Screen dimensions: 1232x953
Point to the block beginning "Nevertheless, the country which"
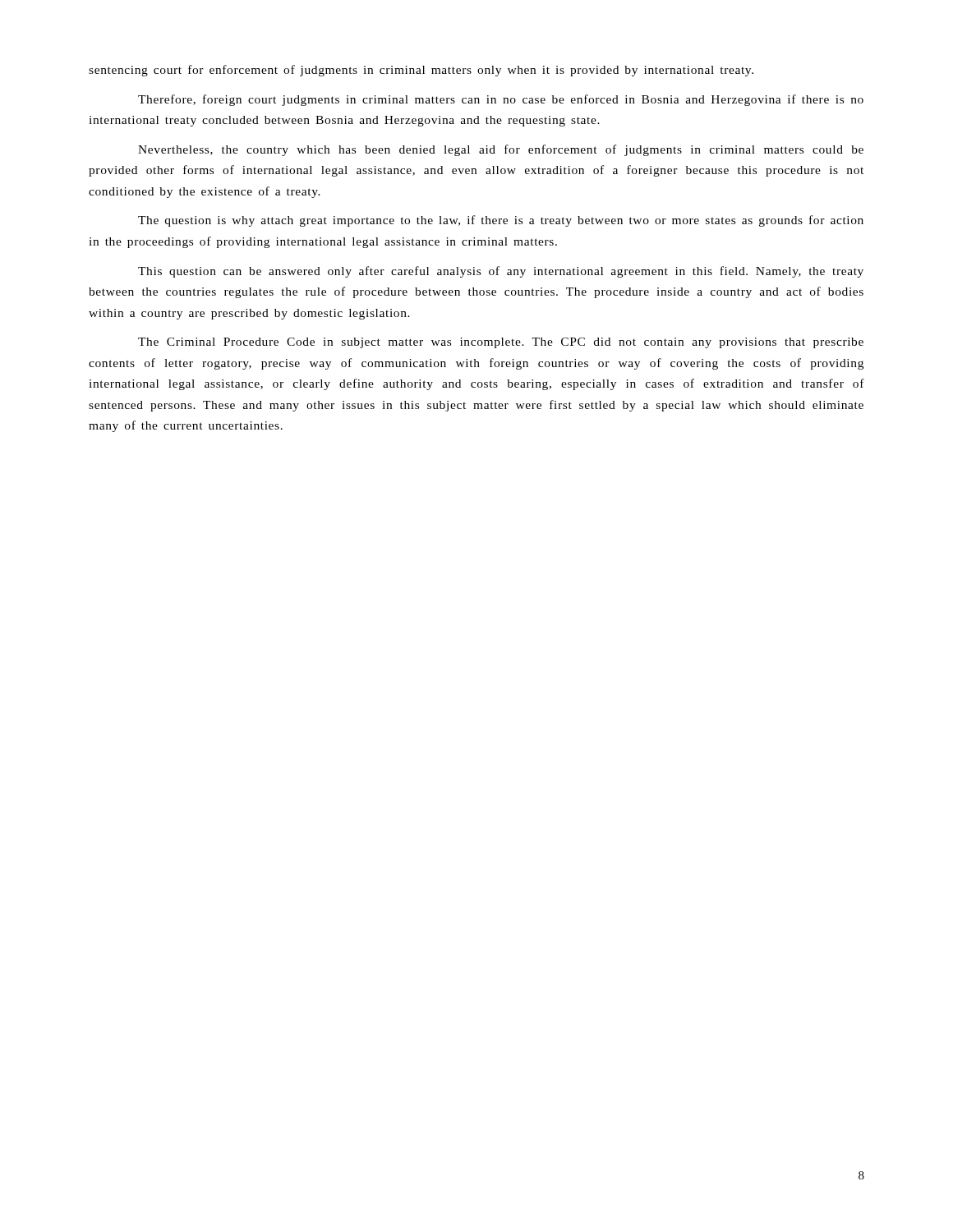(x=476, y=170)
